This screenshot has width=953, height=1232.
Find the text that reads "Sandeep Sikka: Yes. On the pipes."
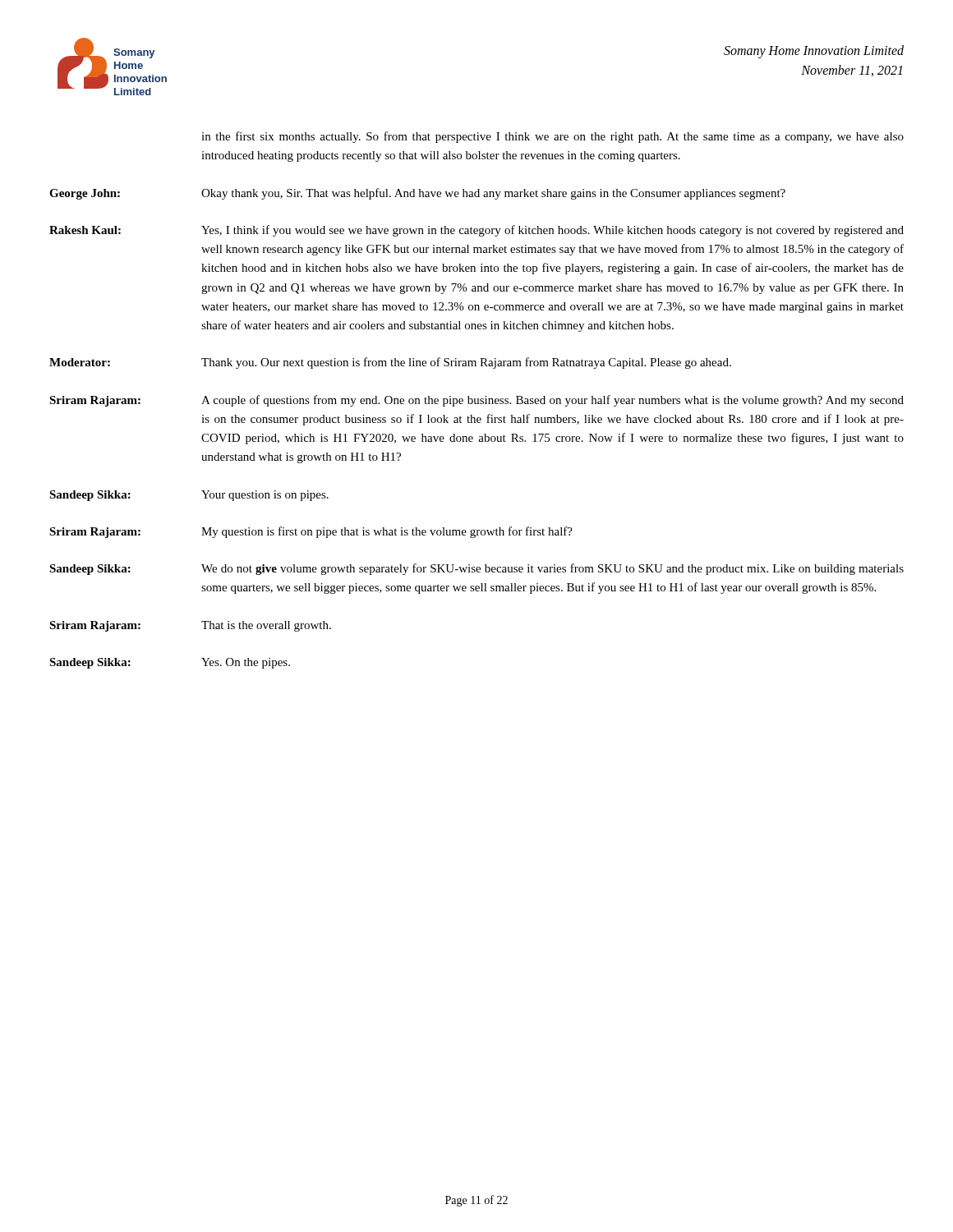(82, 663)
